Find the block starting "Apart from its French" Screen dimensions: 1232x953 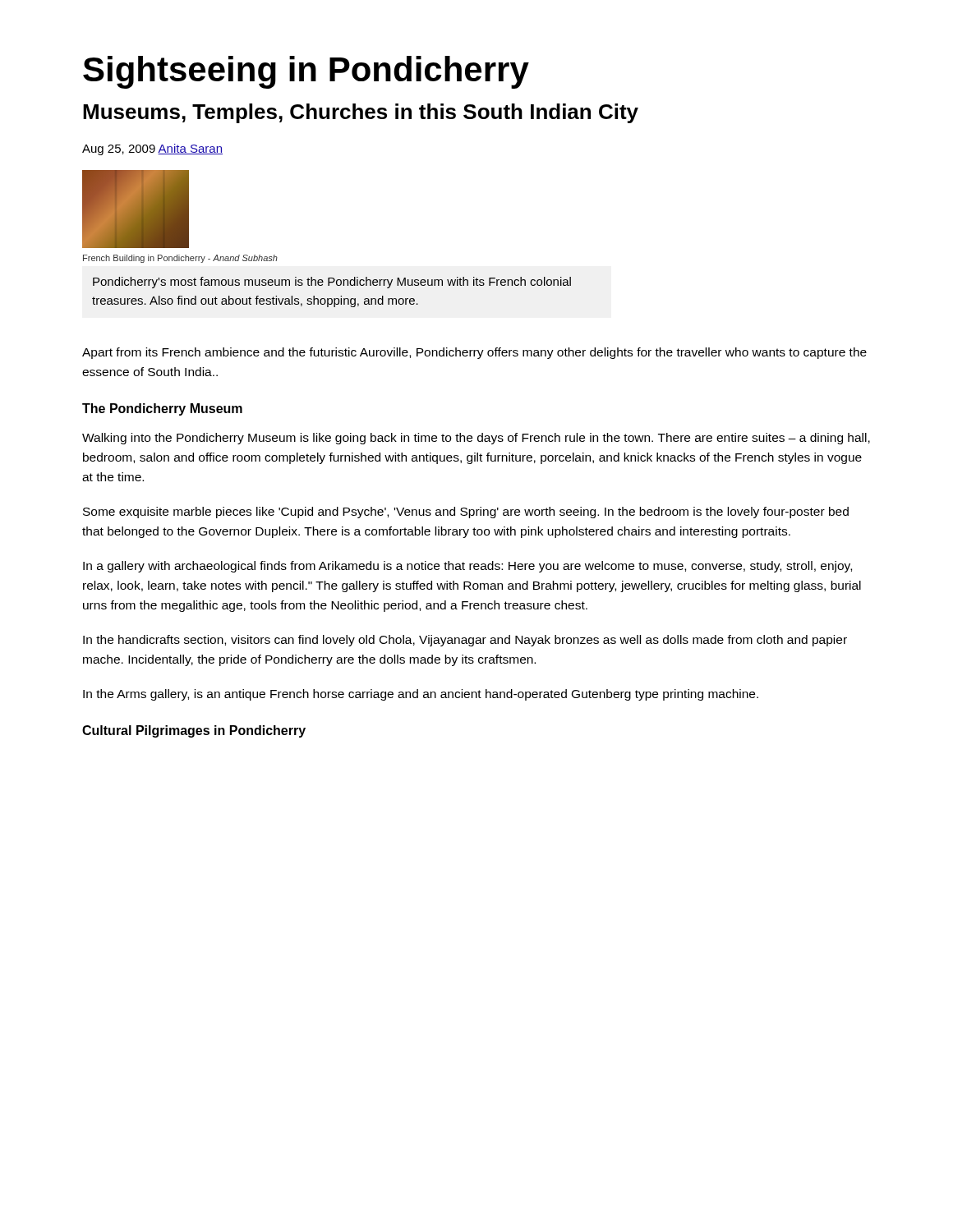pyautogui.click(x=476, y=362)
